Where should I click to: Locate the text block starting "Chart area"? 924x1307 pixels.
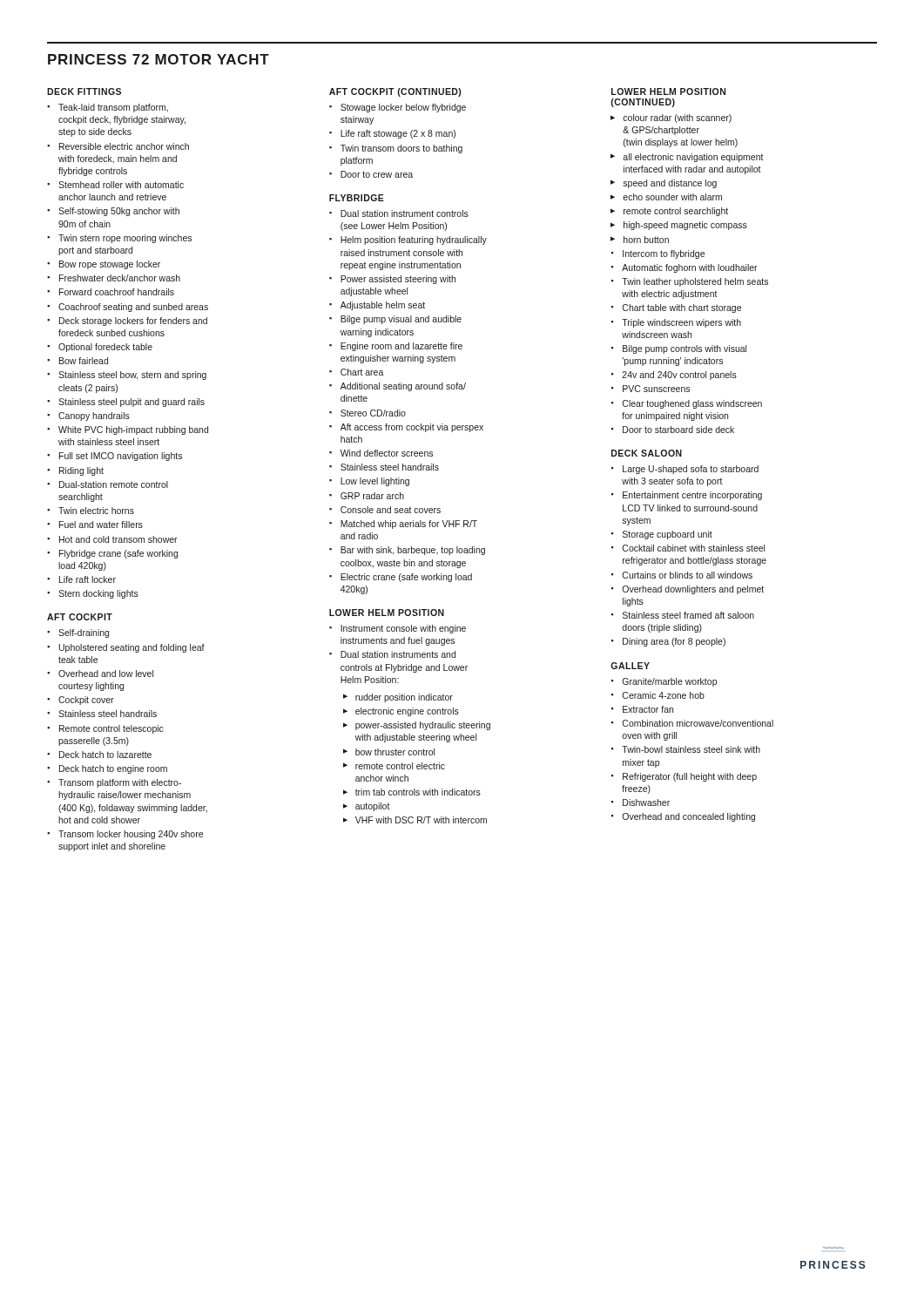362,372
